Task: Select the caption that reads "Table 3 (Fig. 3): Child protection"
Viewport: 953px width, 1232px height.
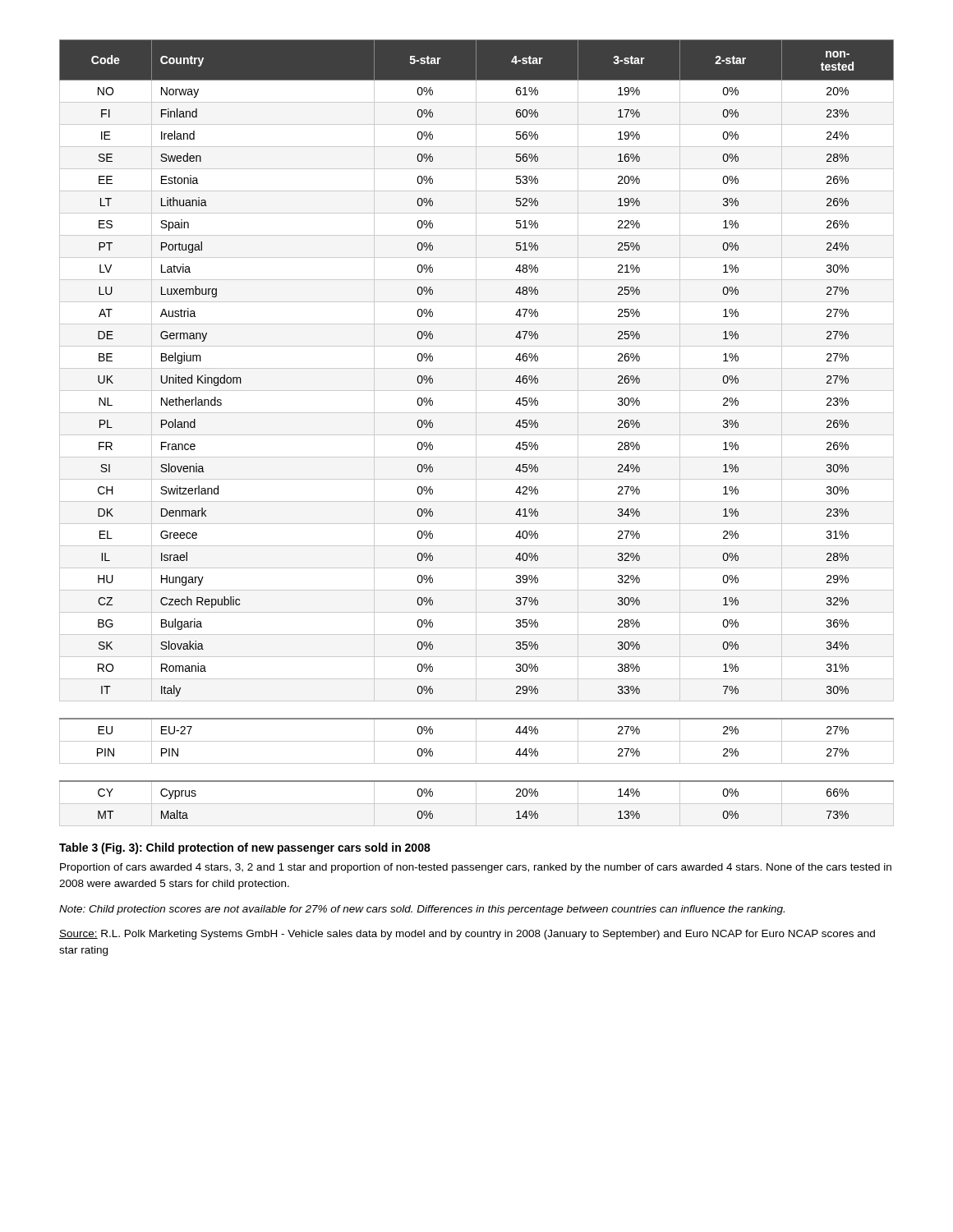Action: 245,848
